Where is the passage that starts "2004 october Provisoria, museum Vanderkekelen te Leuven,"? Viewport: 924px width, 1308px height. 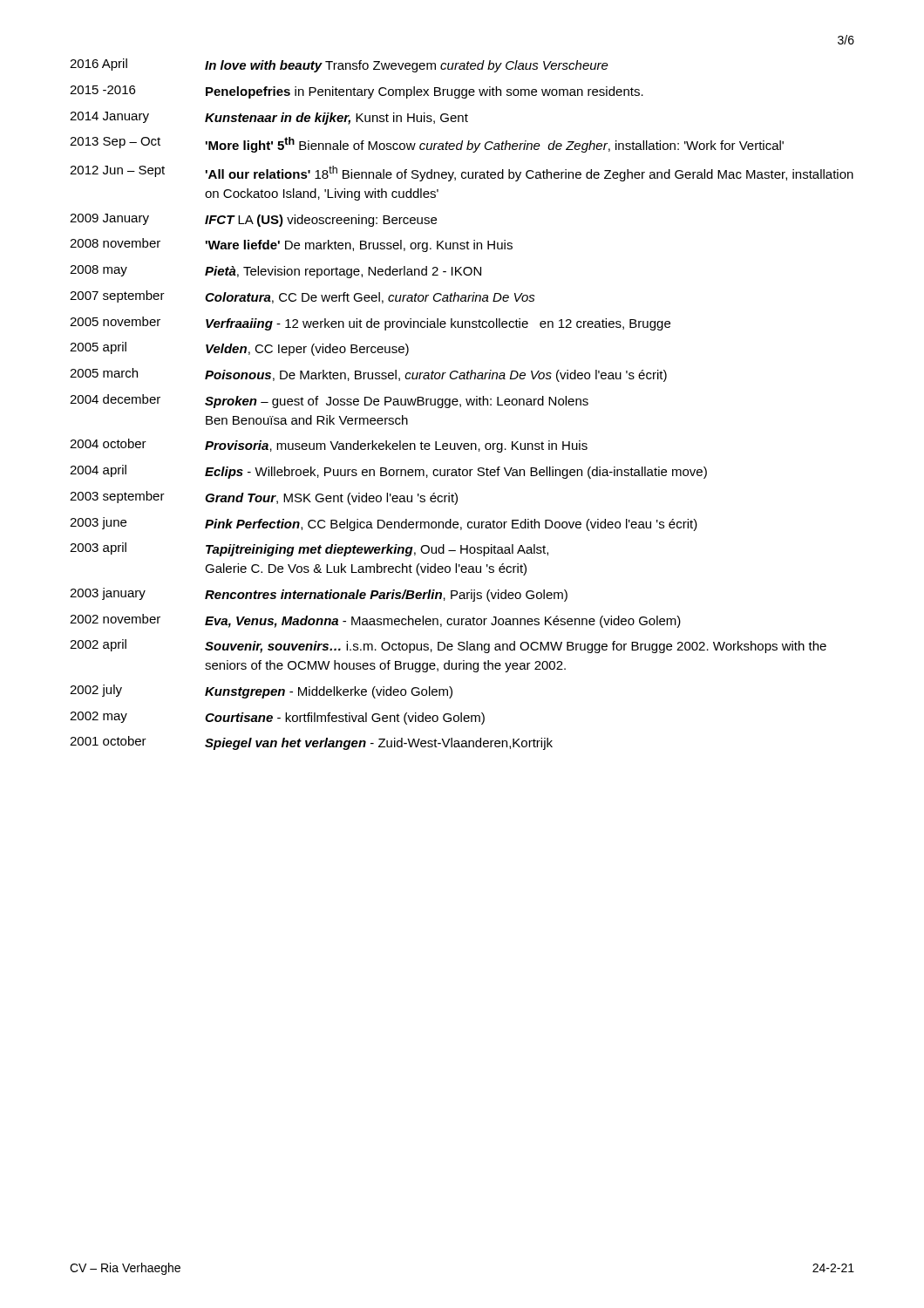(462, 446)
